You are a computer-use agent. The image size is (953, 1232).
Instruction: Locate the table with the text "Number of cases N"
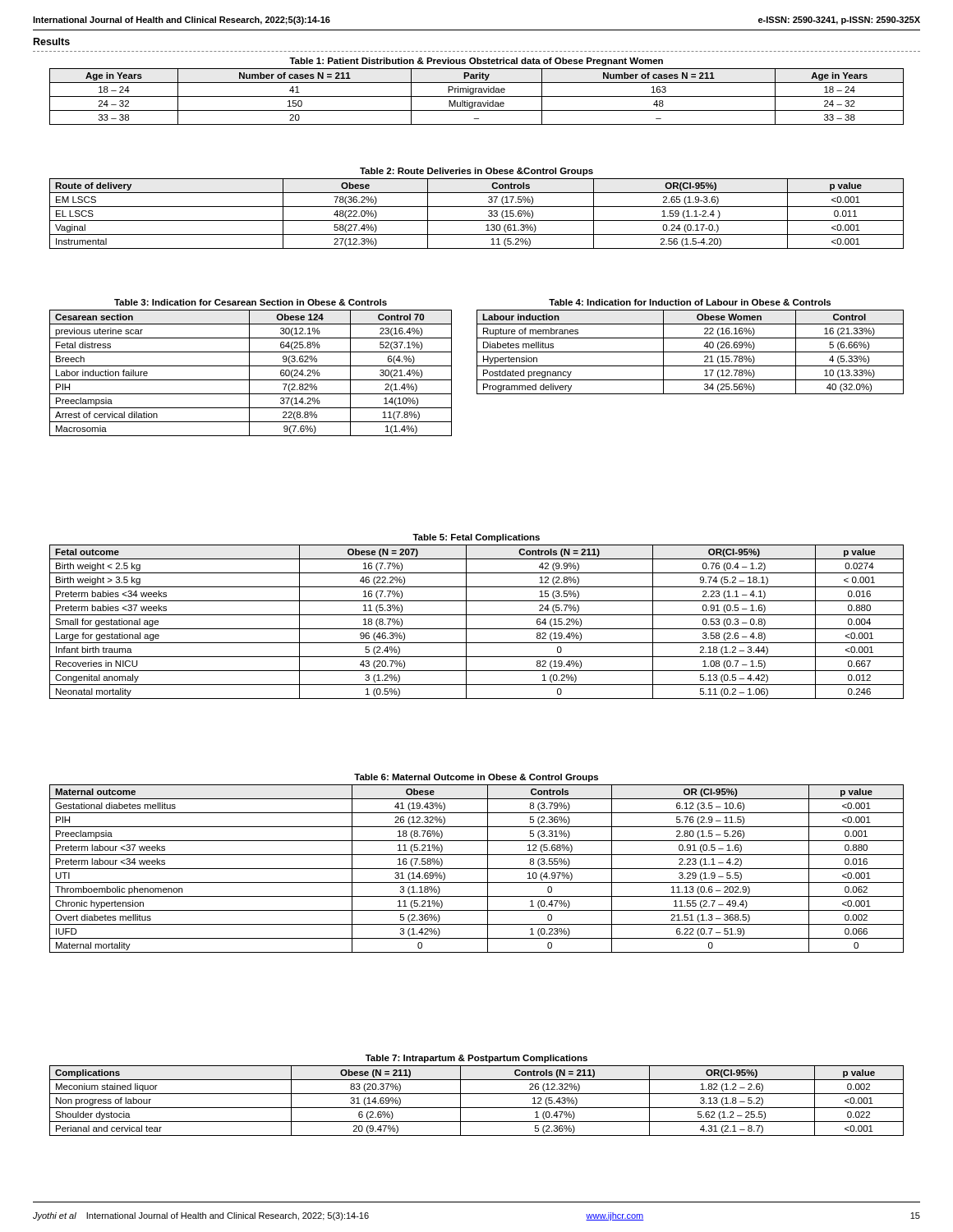[x=476, y=90]
